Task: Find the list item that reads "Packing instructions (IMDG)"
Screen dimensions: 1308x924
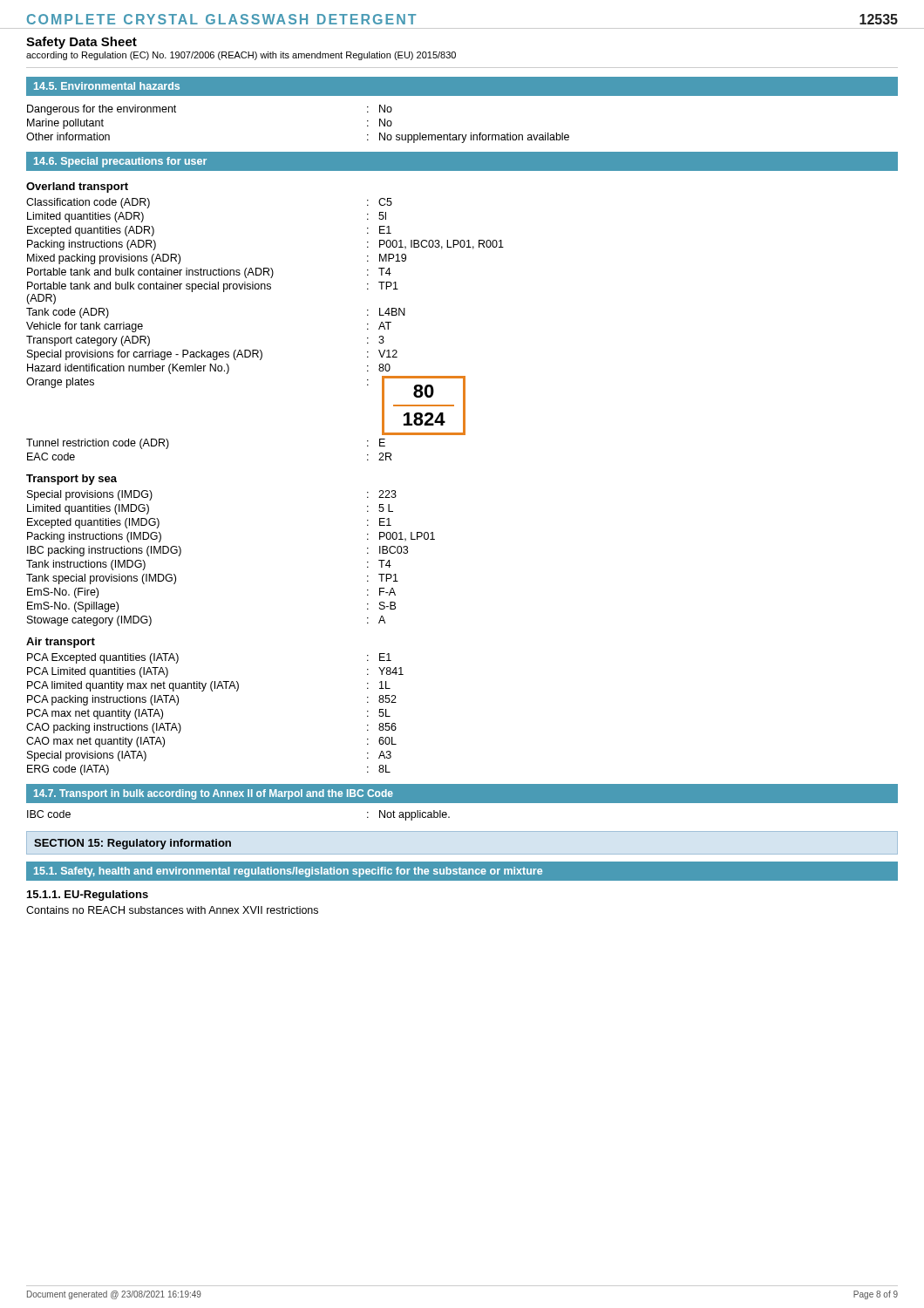Action: [x=99, y=538]
